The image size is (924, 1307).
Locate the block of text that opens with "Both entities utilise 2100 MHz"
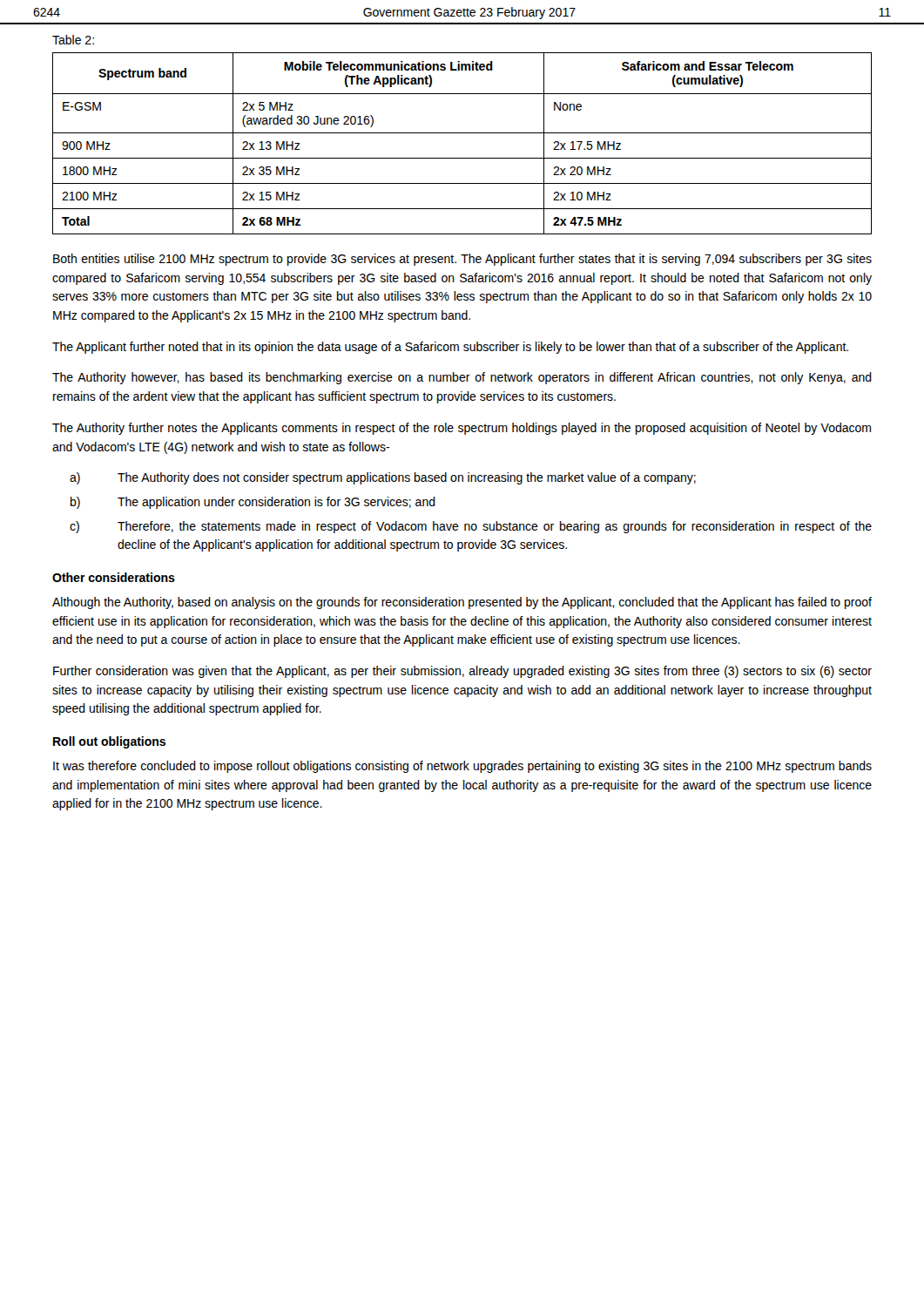pos(462,287)
